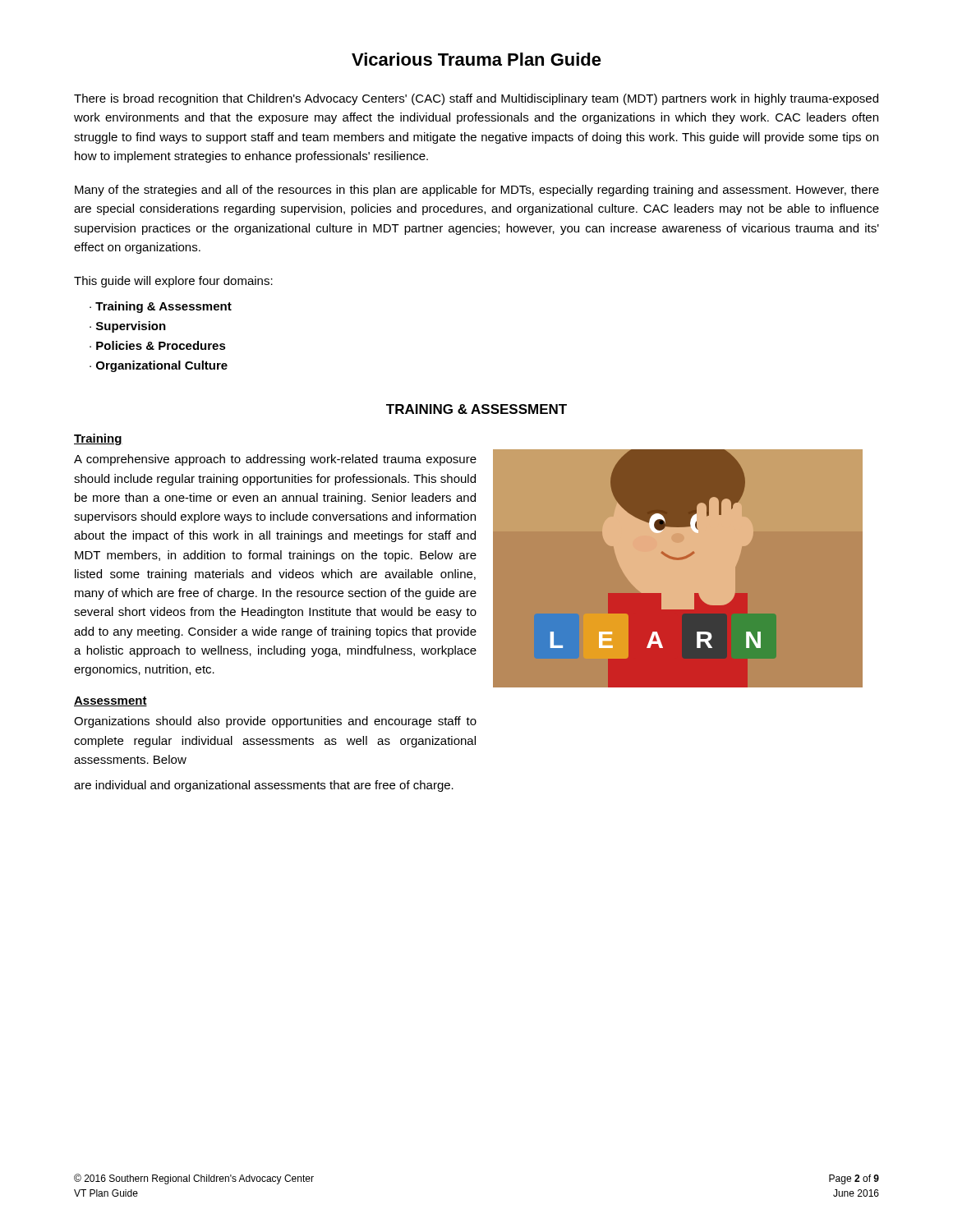
Task: Point to the text starting "A comprehensive approach"
Action: point(275,564)
